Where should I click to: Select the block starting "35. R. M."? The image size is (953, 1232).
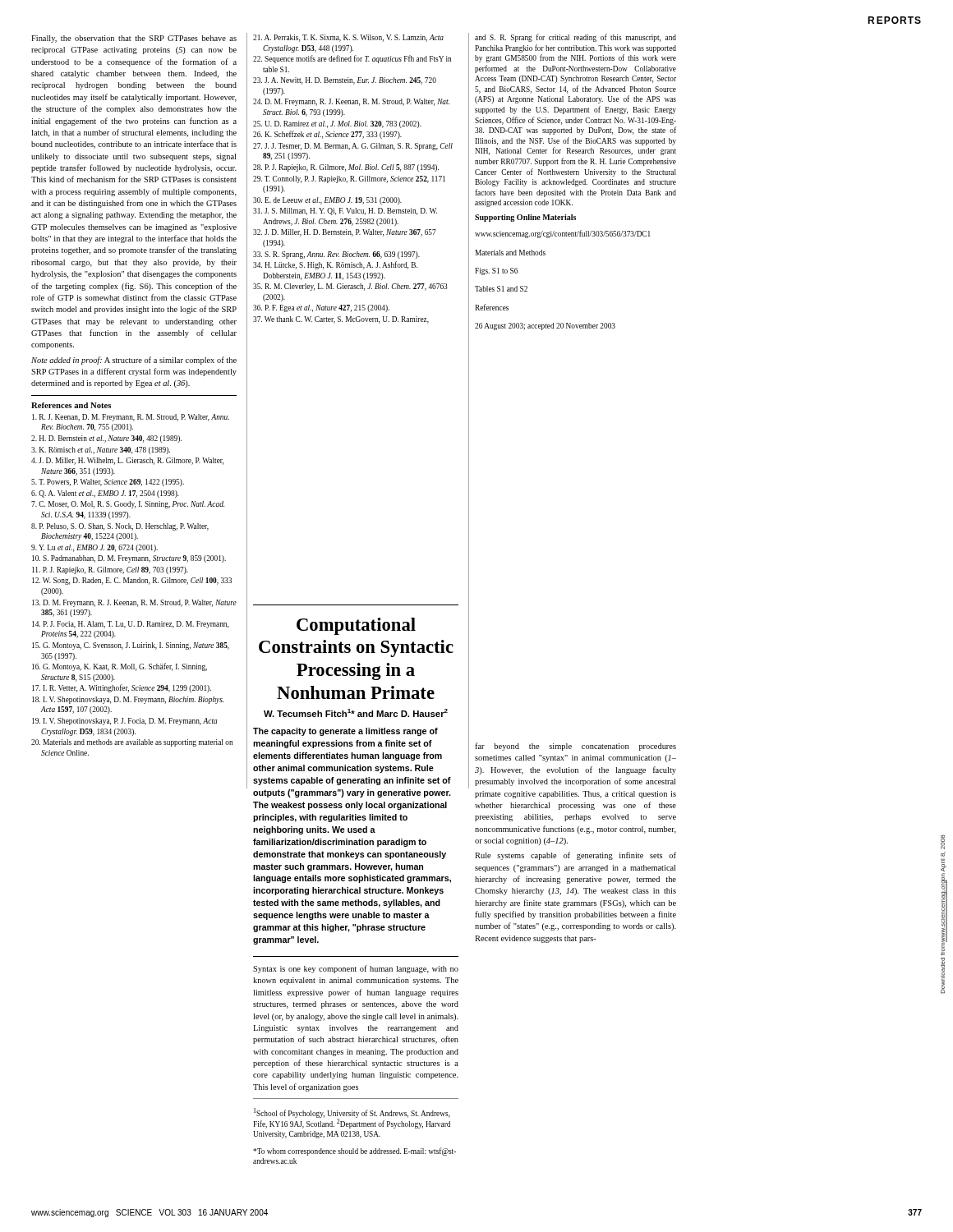(x=356, y=292)
